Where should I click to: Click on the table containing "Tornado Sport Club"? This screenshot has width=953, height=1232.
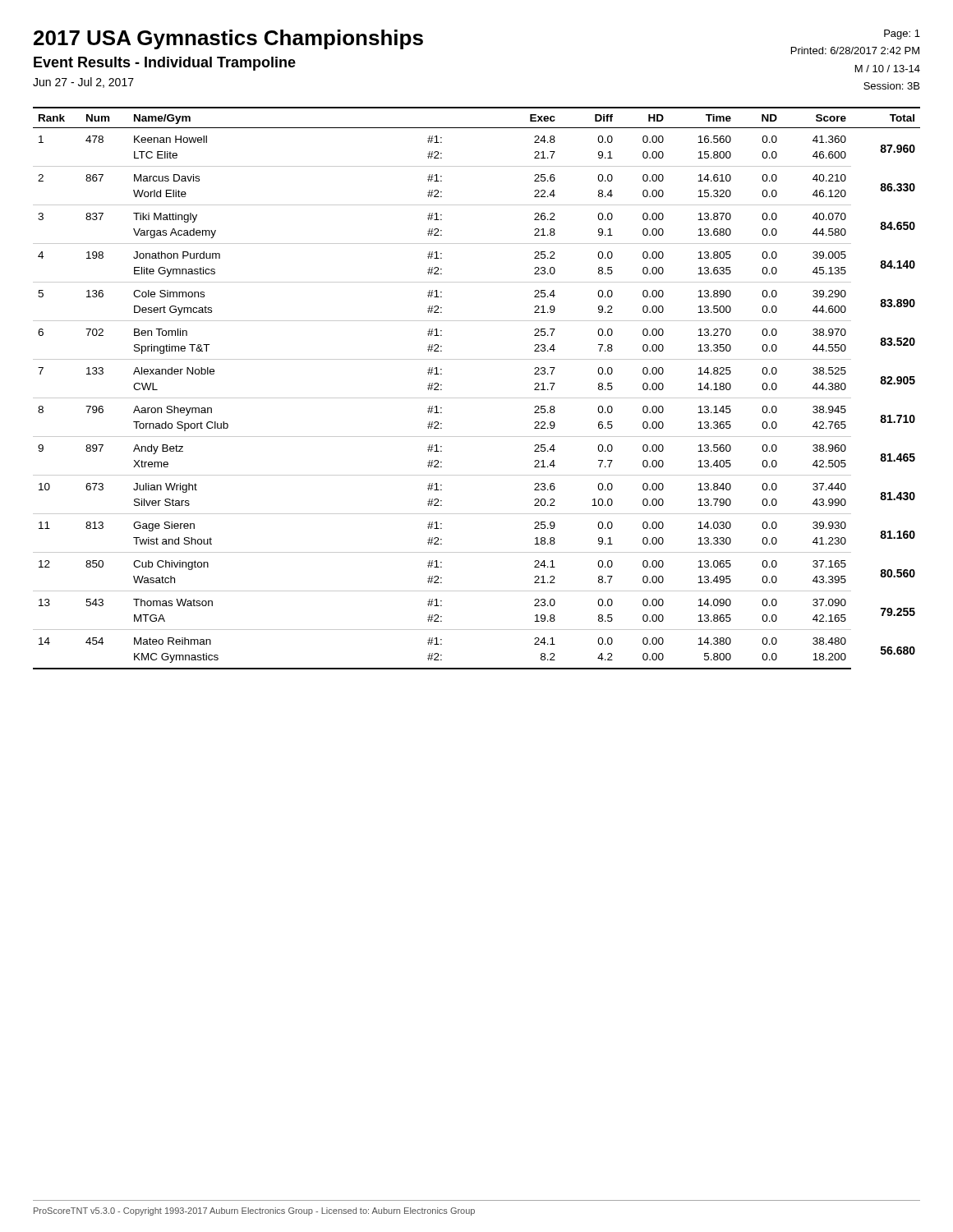coord(476,388)
